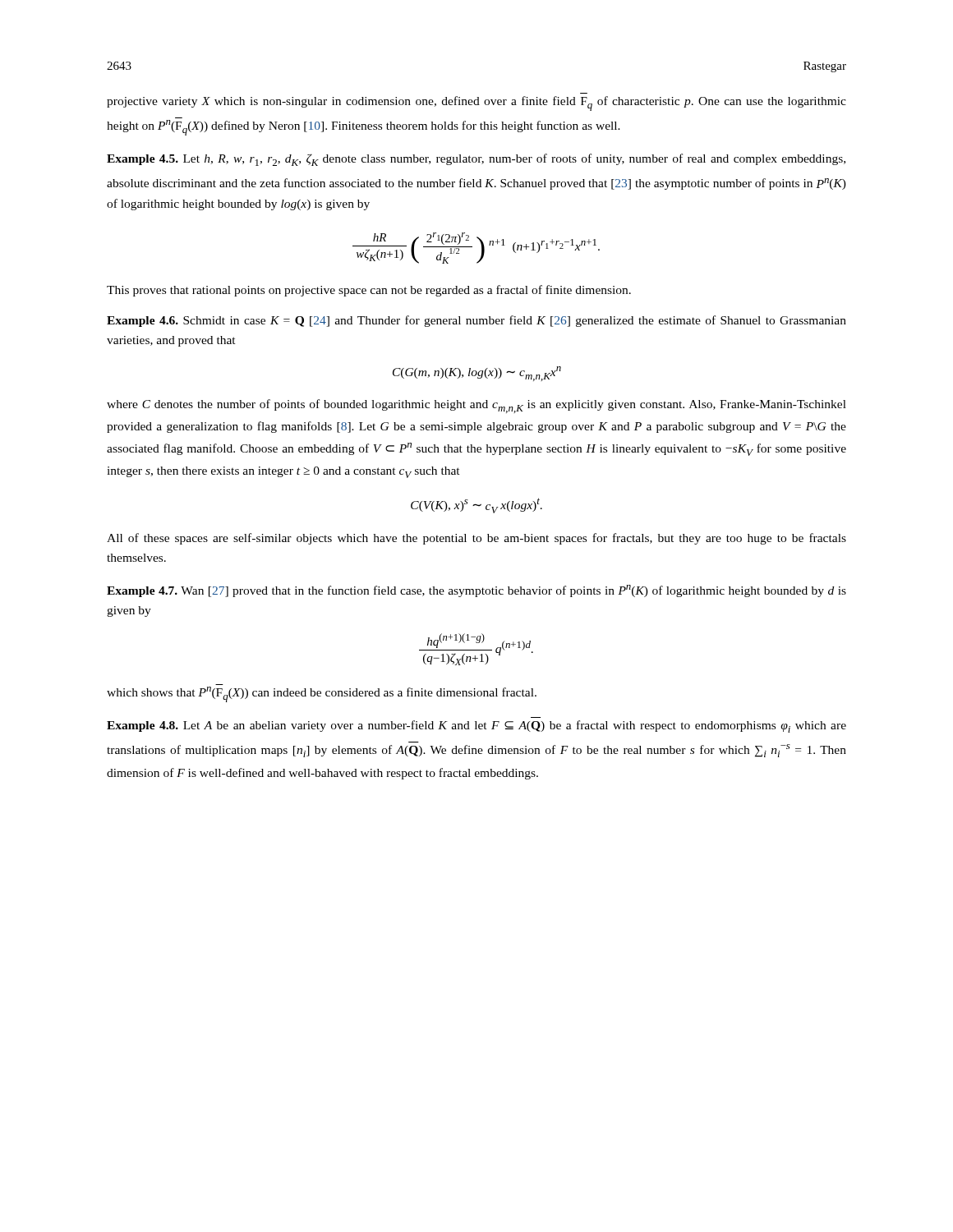Point to the element starting "hR wζK(n+1) ( 2r1(2π)r2 dK1/2"
This screenshot has height=1232, width=953.
476,247
